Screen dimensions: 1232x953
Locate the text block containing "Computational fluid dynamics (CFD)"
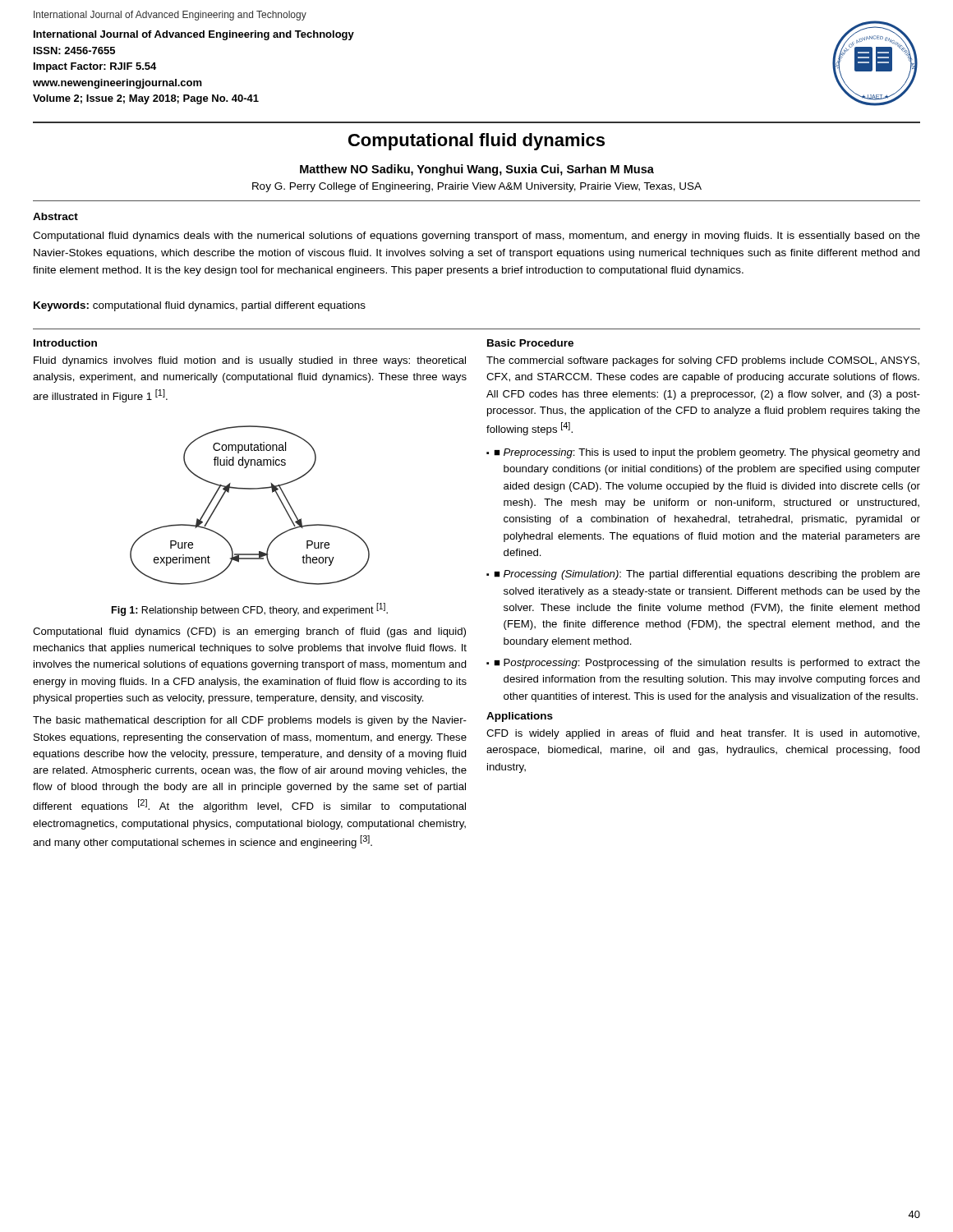pyautogui.click(x=250, y=665)
